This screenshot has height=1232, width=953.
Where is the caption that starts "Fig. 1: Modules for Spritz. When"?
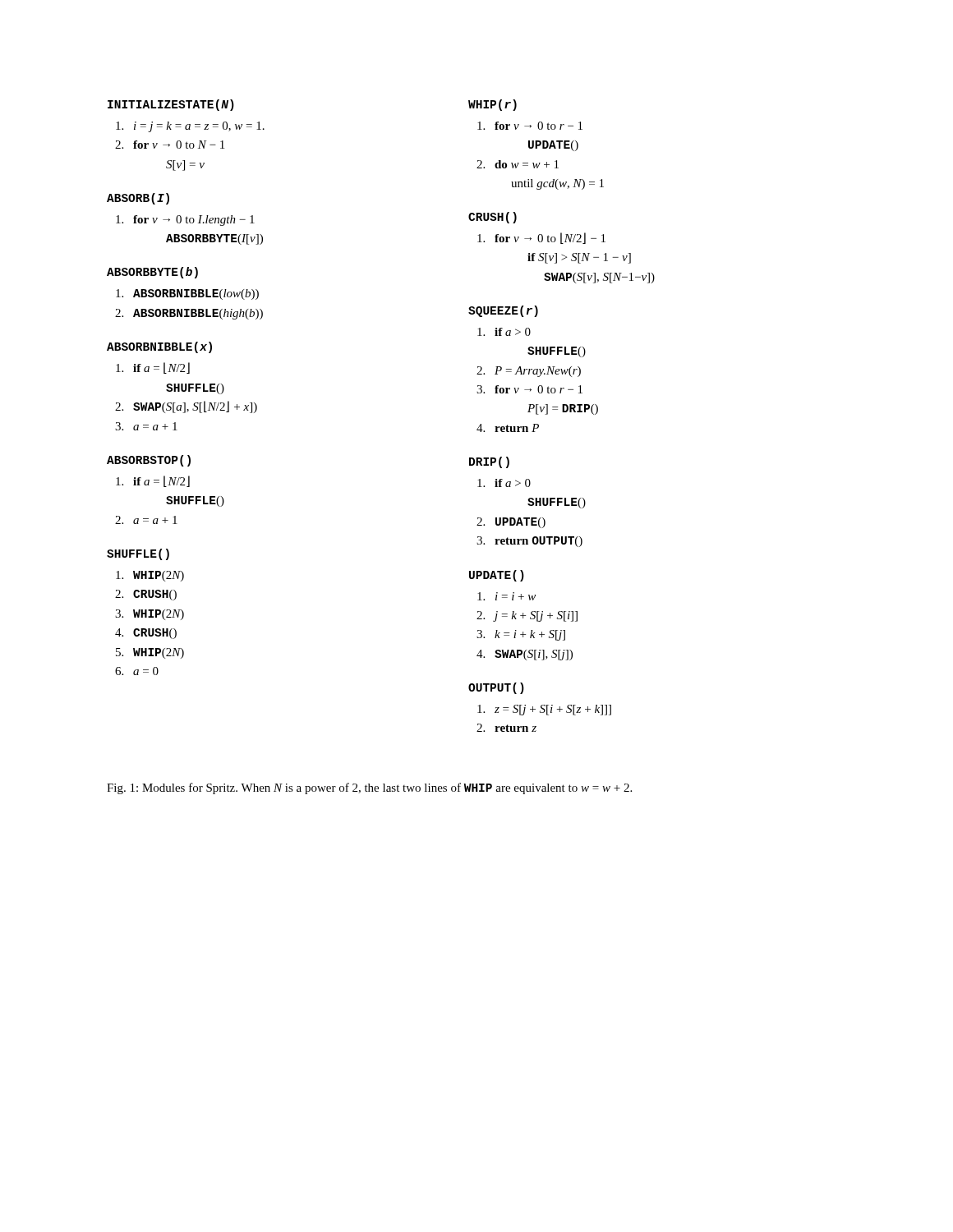pyautogui.click(x=370, y=788)
